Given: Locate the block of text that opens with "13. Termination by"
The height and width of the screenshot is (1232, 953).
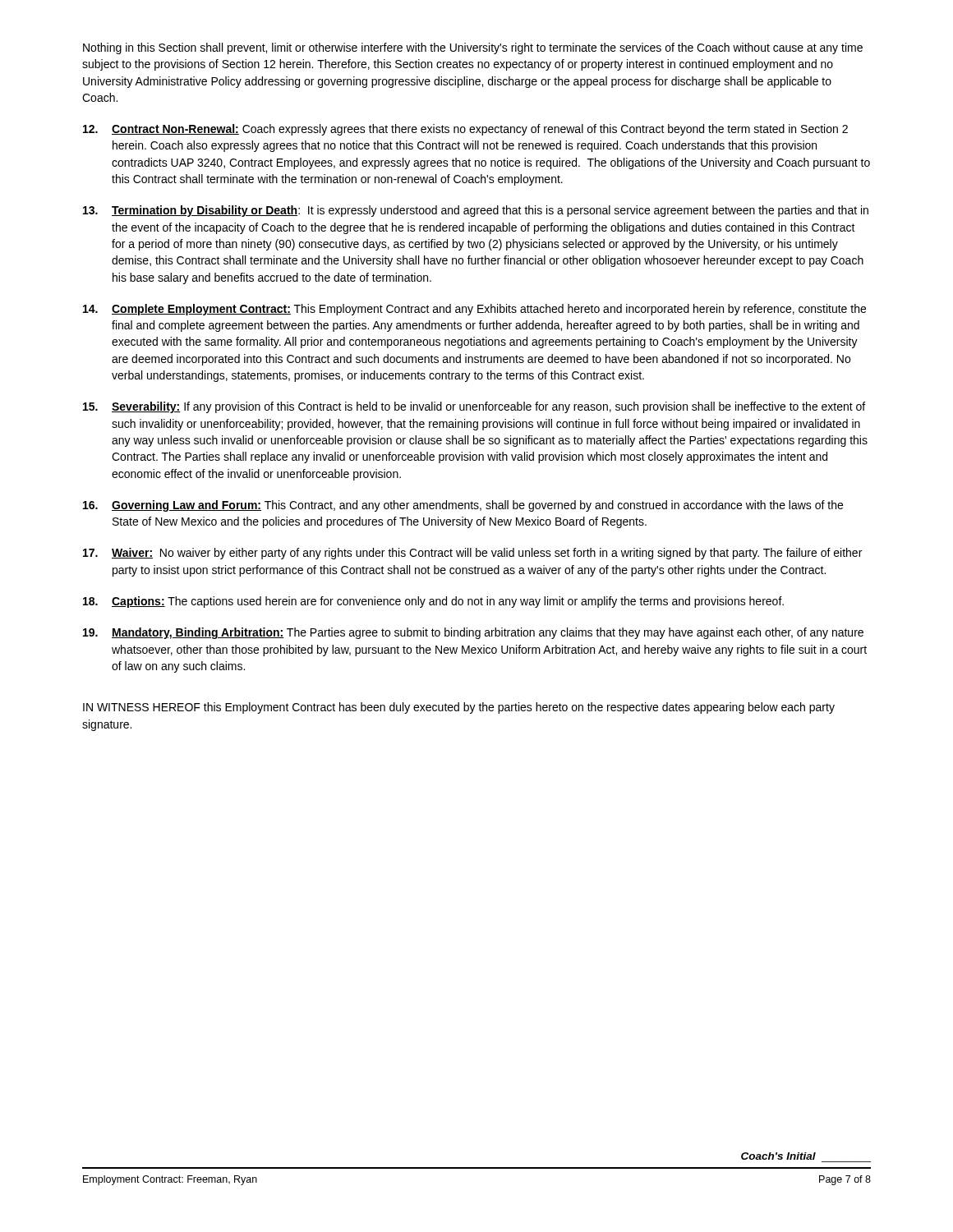Looking at the screenshot, I should coord(476,244).
